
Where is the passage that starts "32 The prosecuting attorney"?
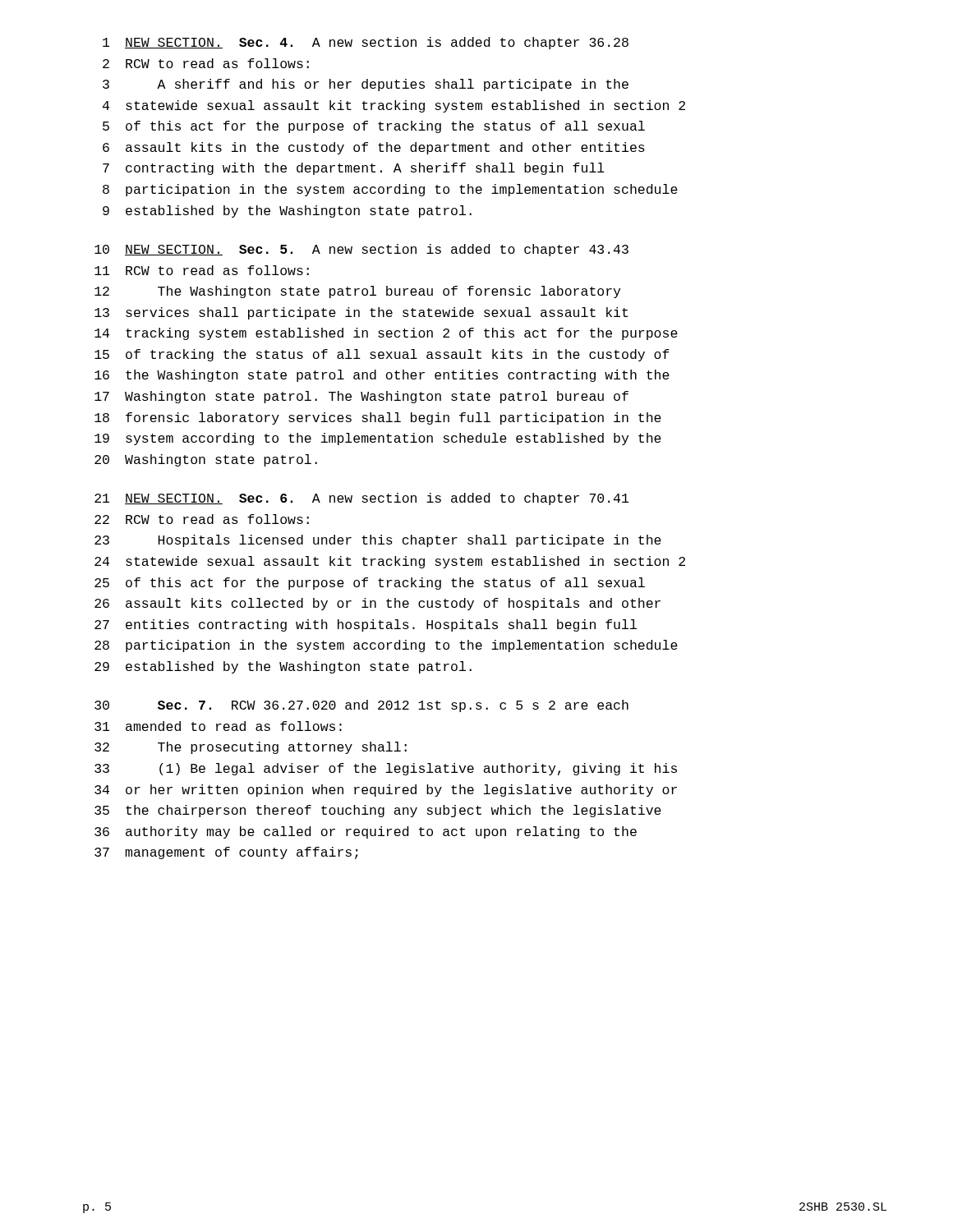coord(251,748)
